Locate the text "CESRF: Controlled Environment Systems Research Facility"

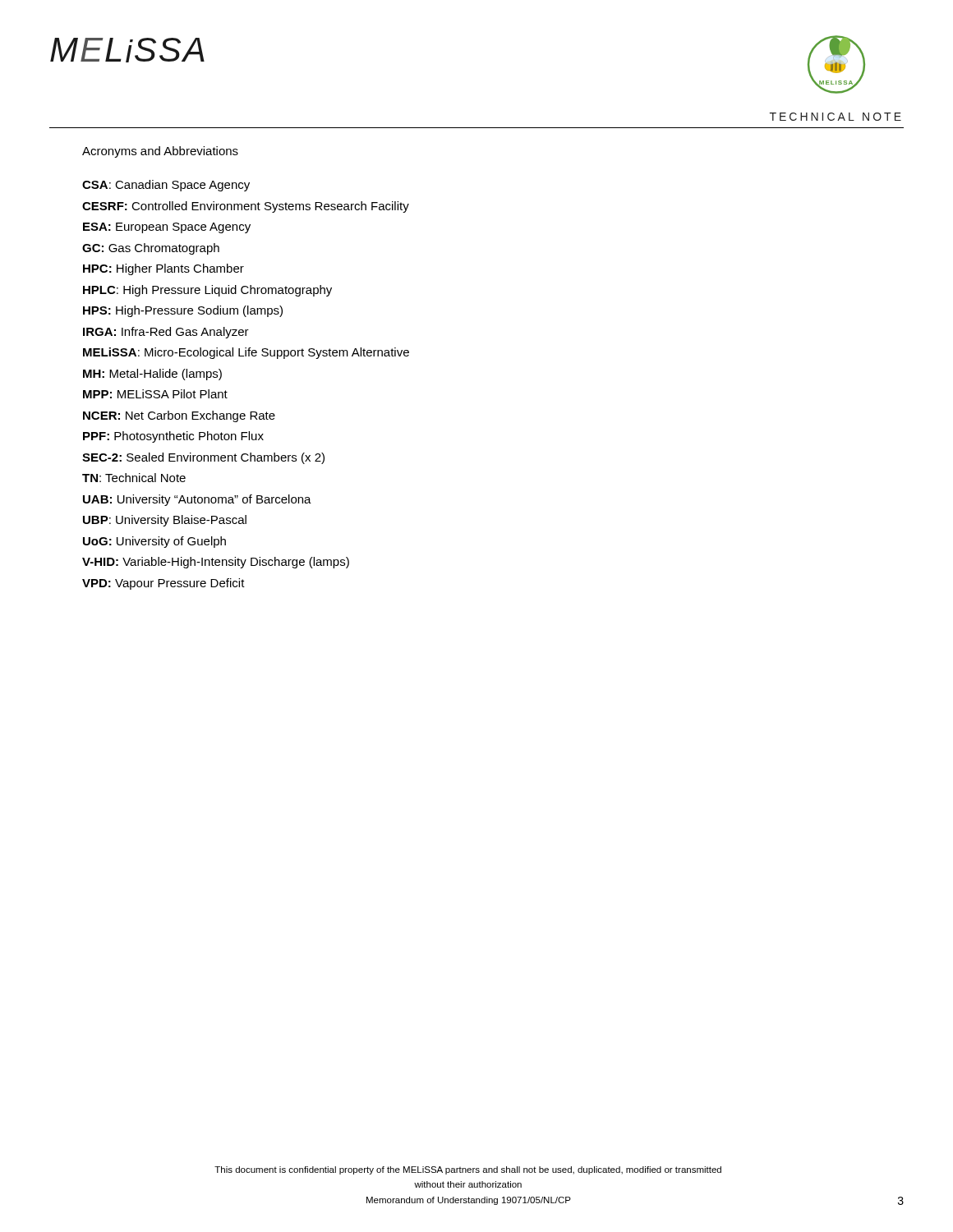click(245, 205)
